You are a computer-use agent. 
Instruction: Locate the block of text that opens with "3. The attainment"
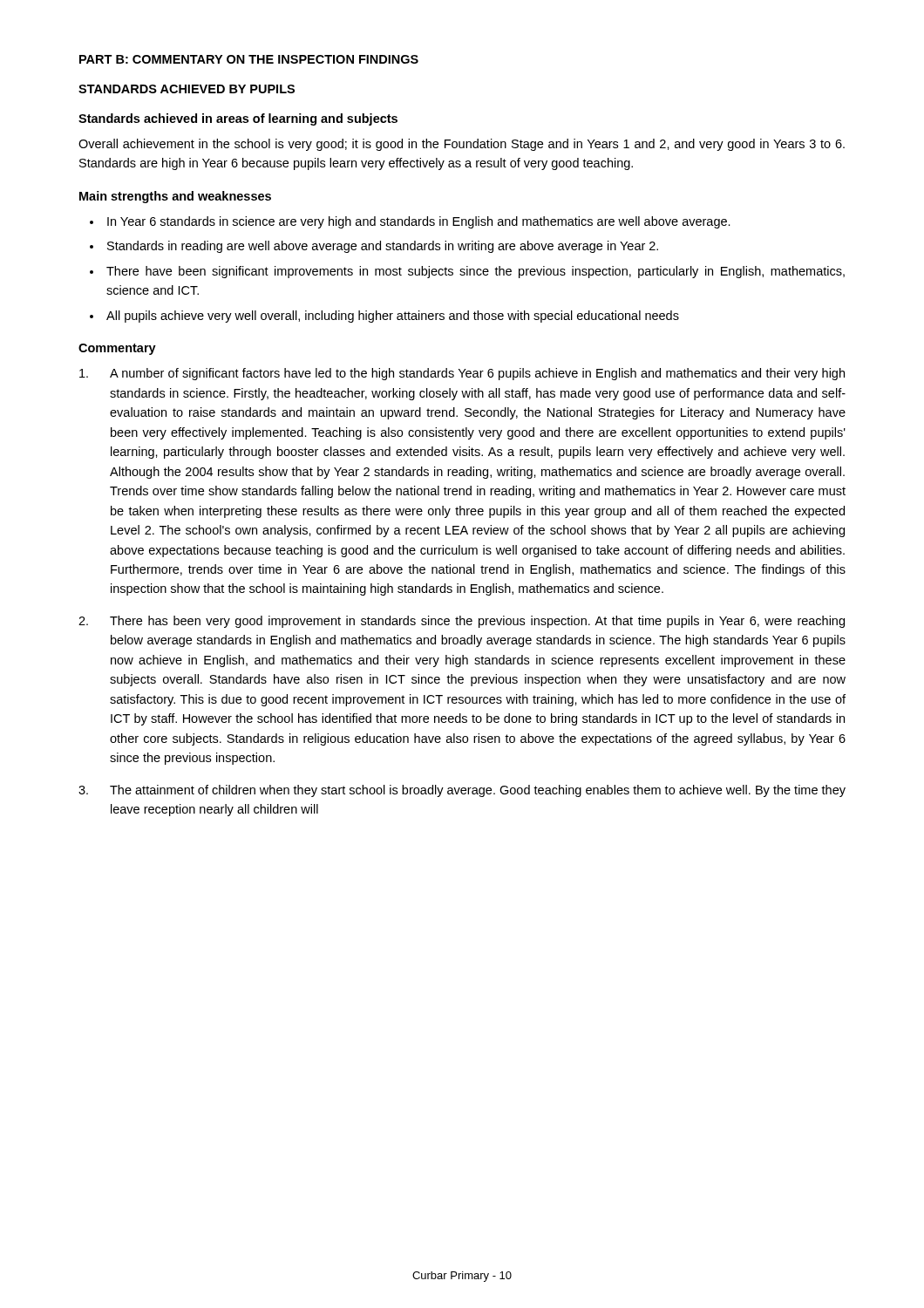pyautogui.click(x=462, y=800)
